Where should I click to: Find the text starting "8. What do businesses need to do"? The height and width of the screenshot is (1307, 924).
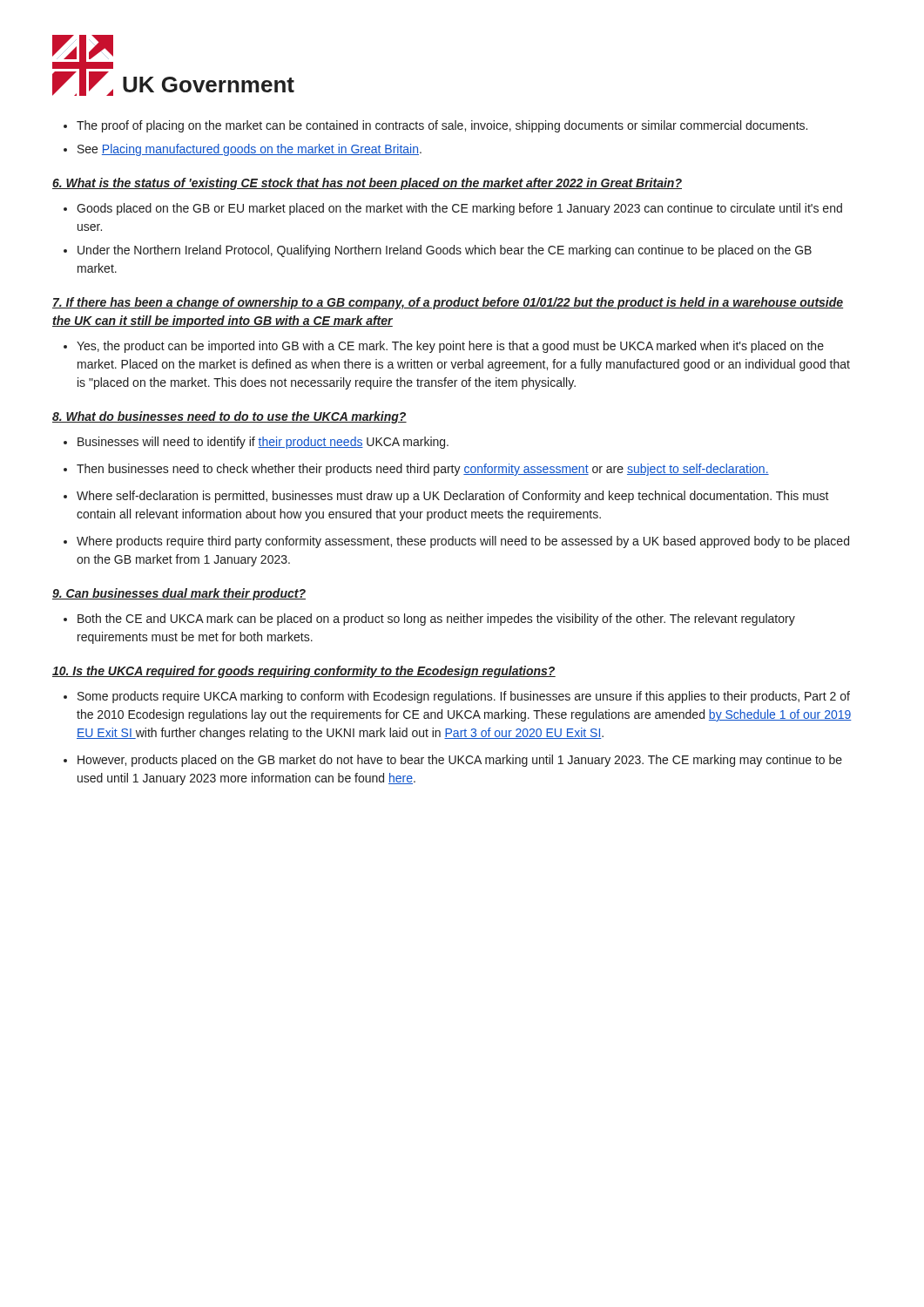tap(229, 416)
